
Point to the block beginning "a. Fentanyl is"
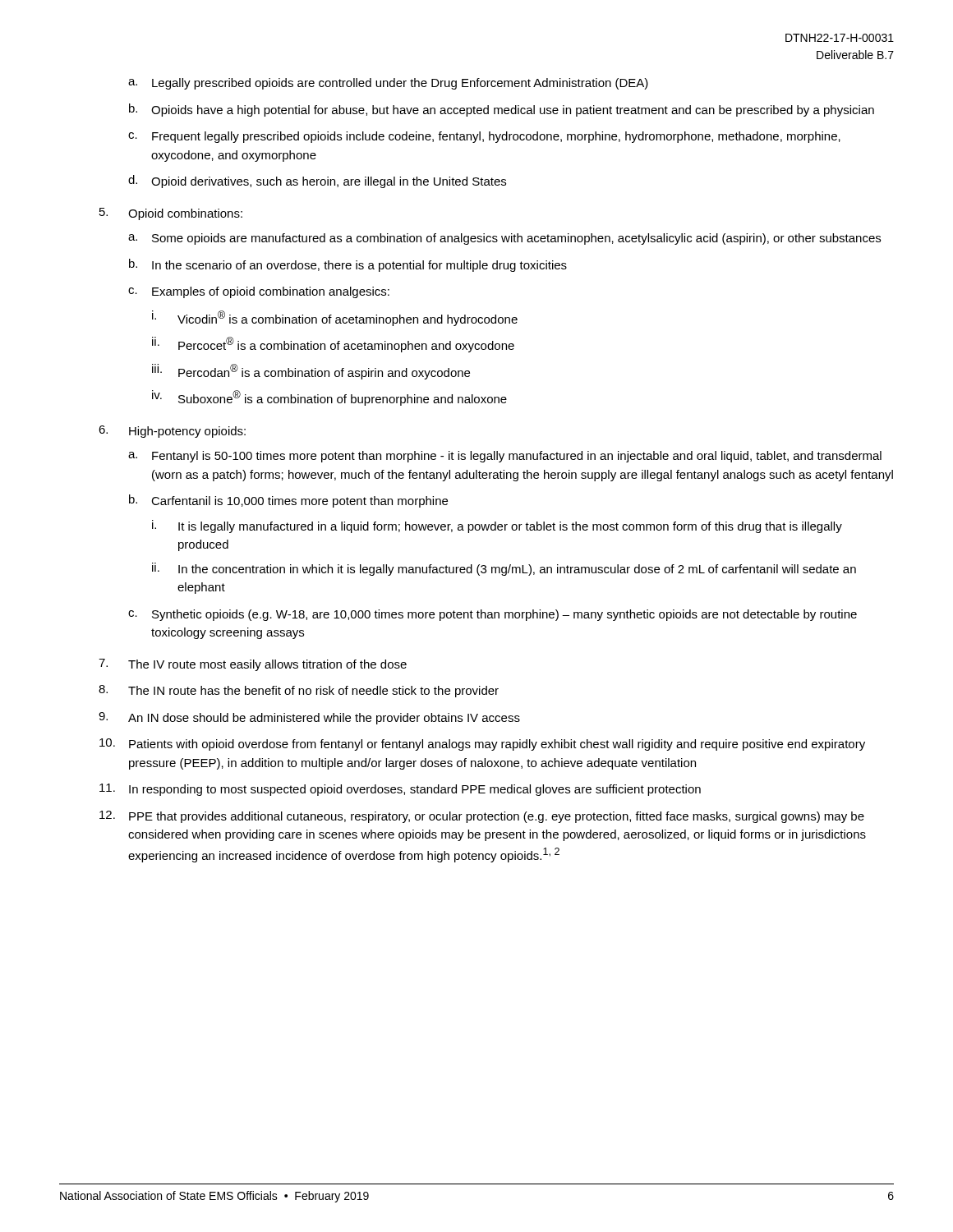point(511,465)
